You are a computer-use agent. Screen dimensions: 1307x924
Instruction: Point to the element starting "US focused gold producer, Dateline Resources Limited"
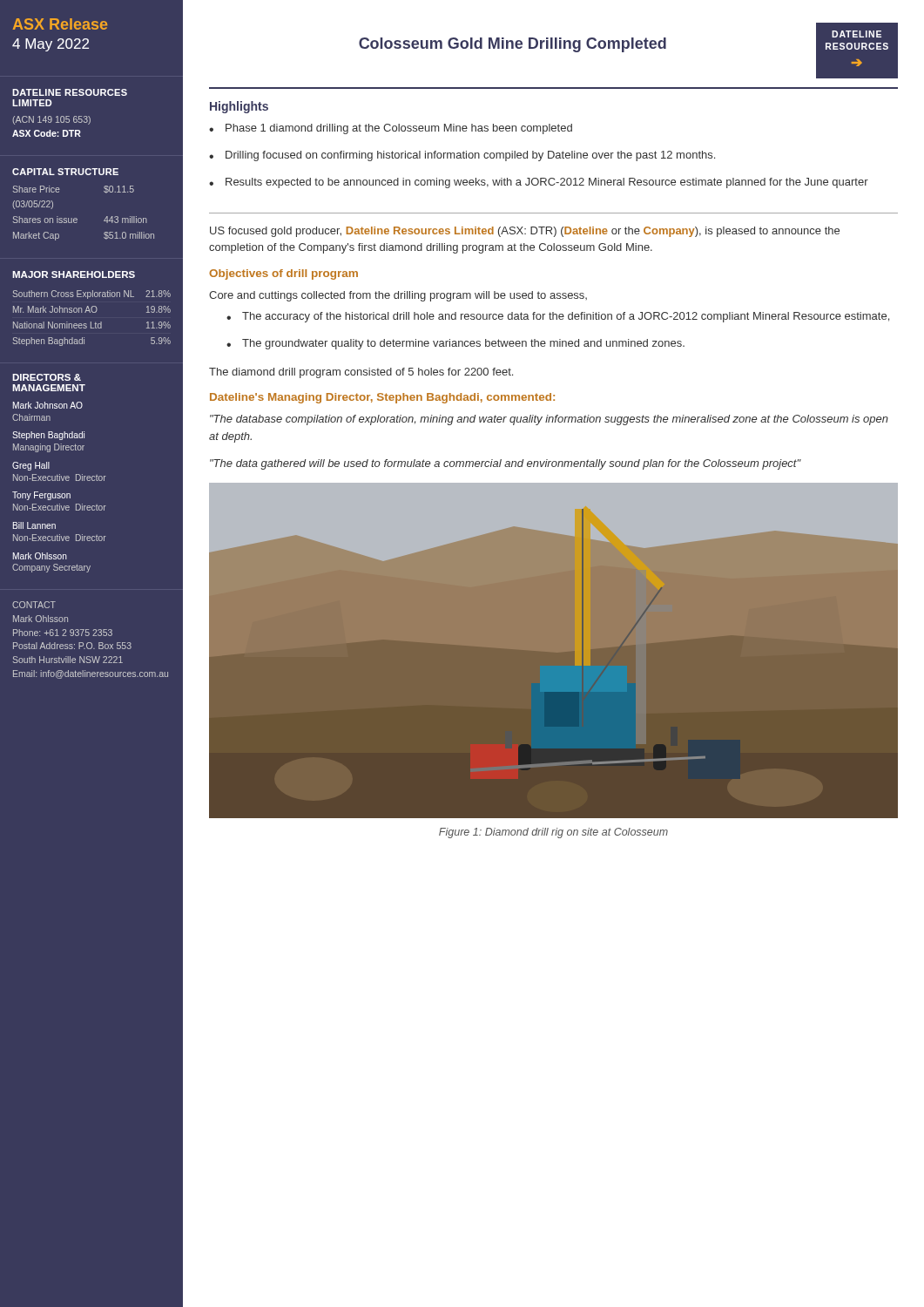pyautogui.click(x=525, y=239)
